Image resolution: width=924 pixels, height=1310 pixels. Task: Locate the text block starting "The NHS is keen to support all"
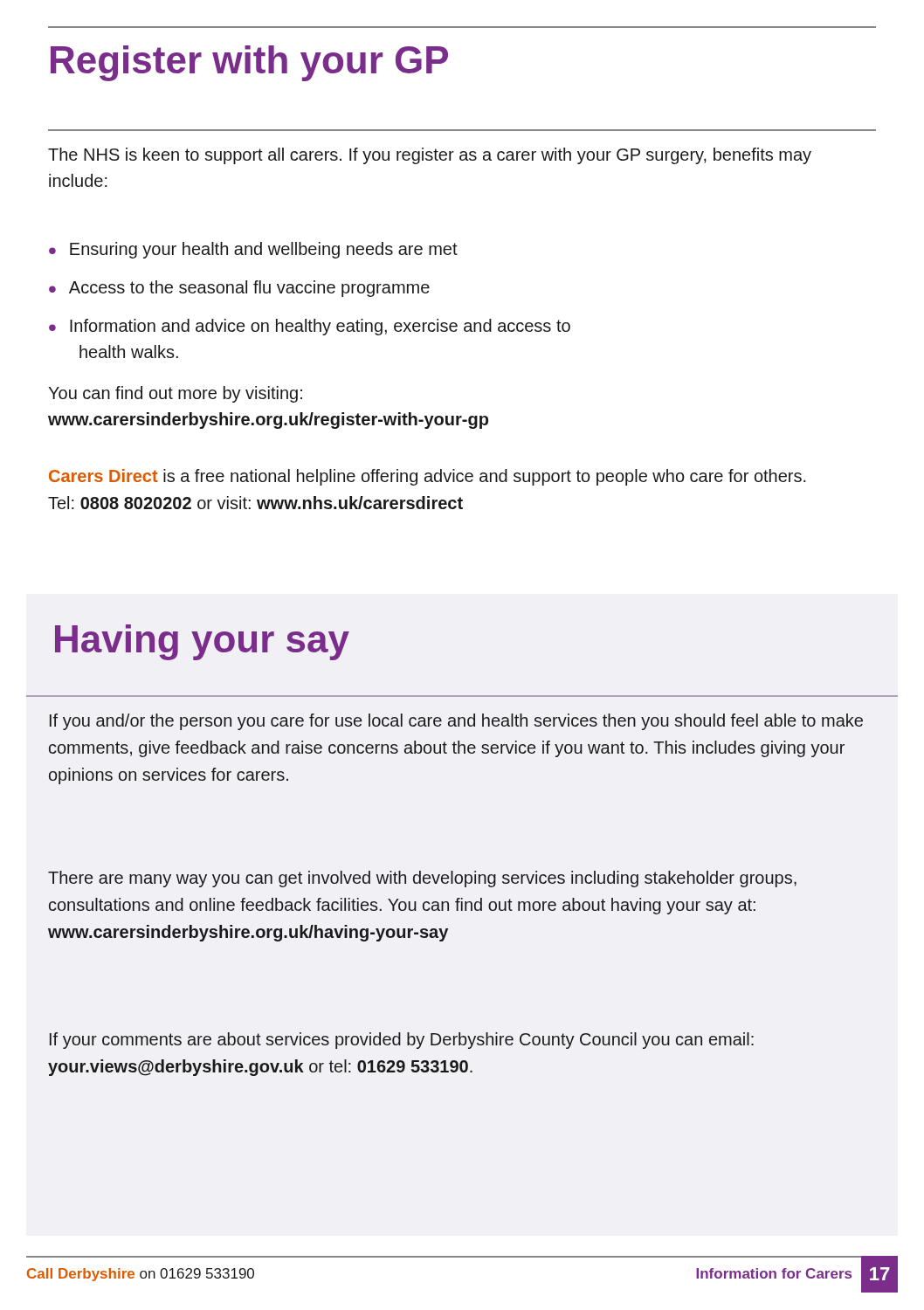tap(430, 168)
